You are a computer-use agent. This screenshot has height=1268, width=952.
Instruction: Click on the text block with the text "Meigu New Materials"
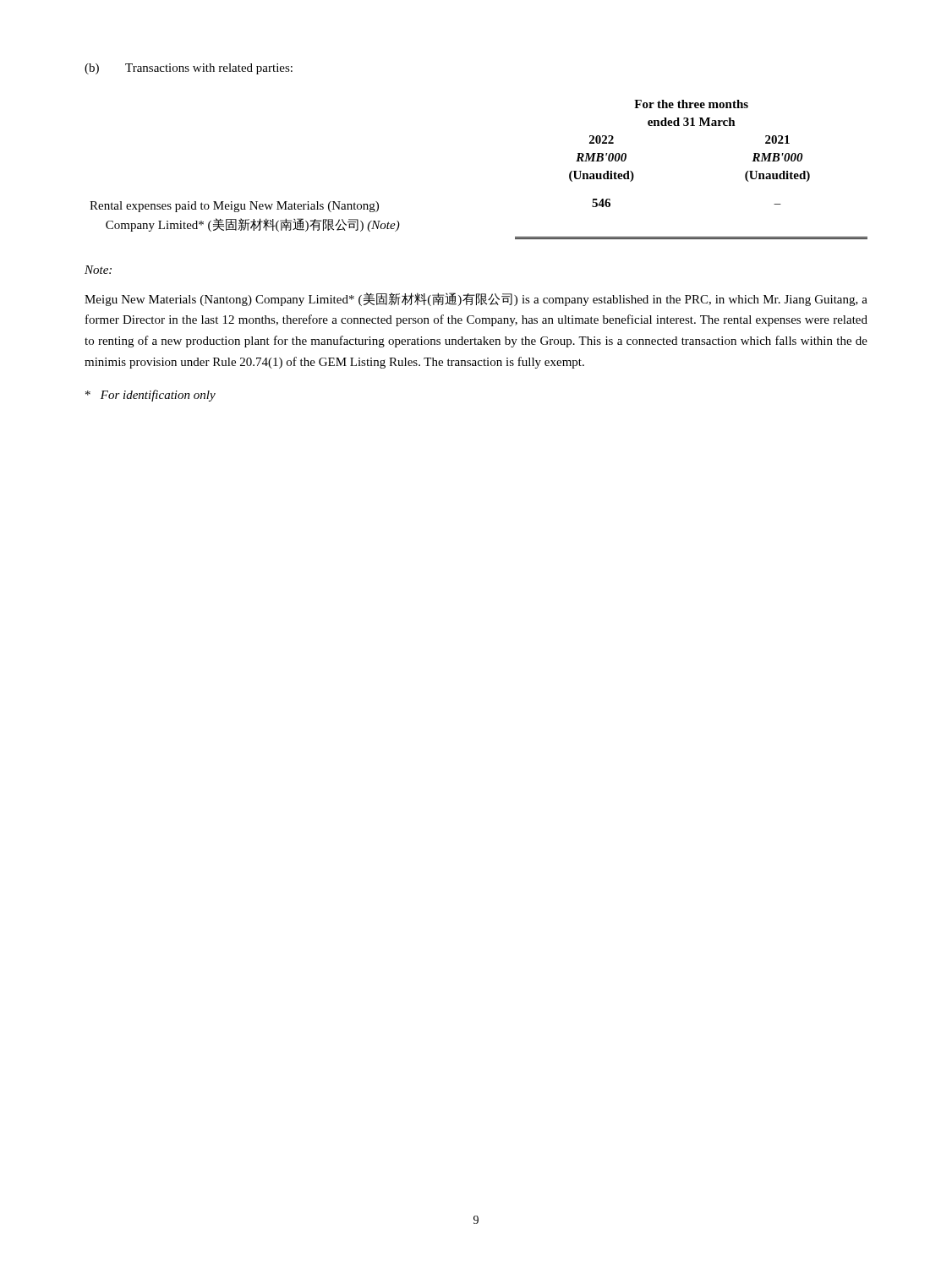coord(476,330)
